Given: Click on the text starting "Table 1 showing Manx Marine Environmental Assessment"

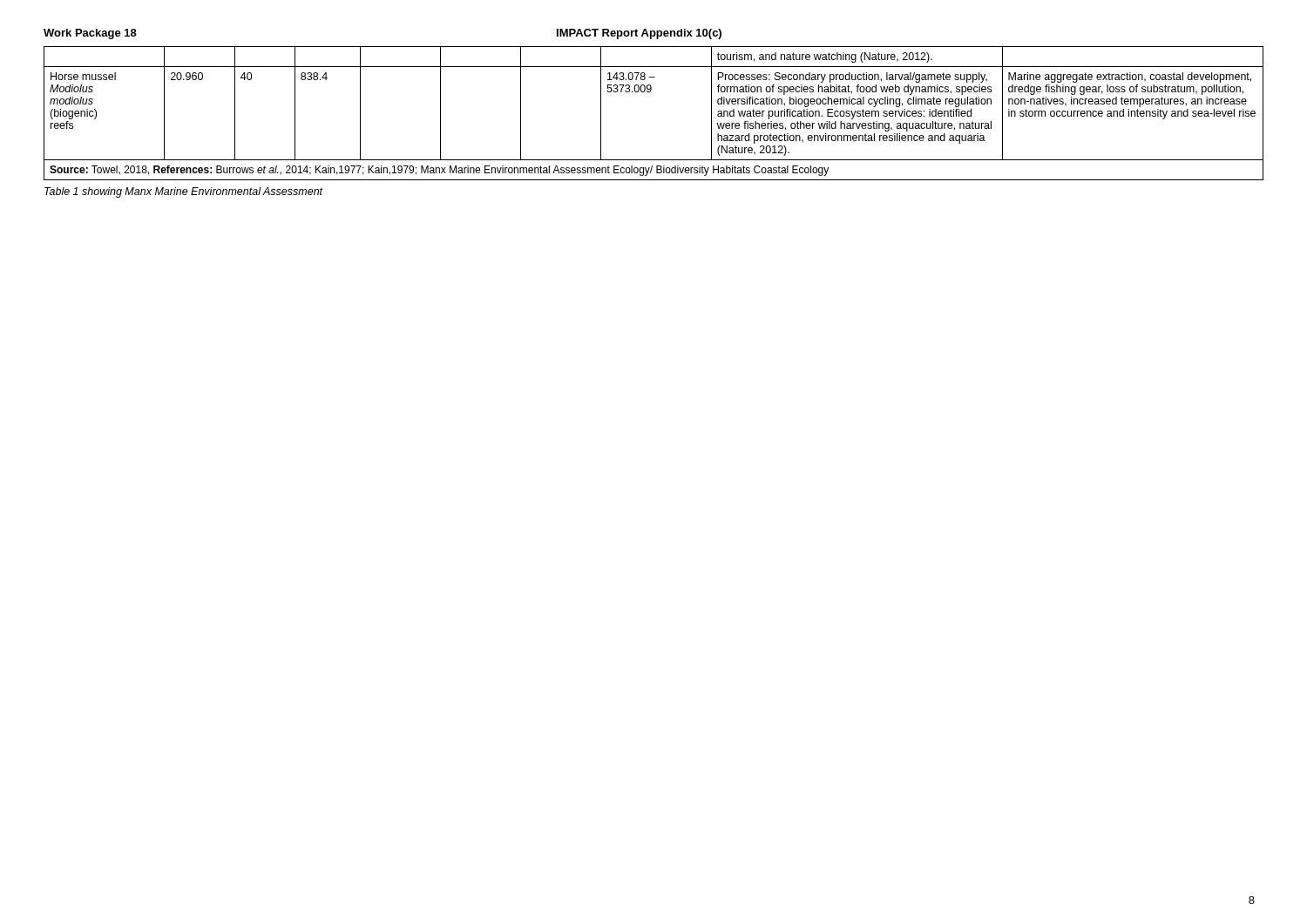Looking at the screenshot, I should point(183,192).
